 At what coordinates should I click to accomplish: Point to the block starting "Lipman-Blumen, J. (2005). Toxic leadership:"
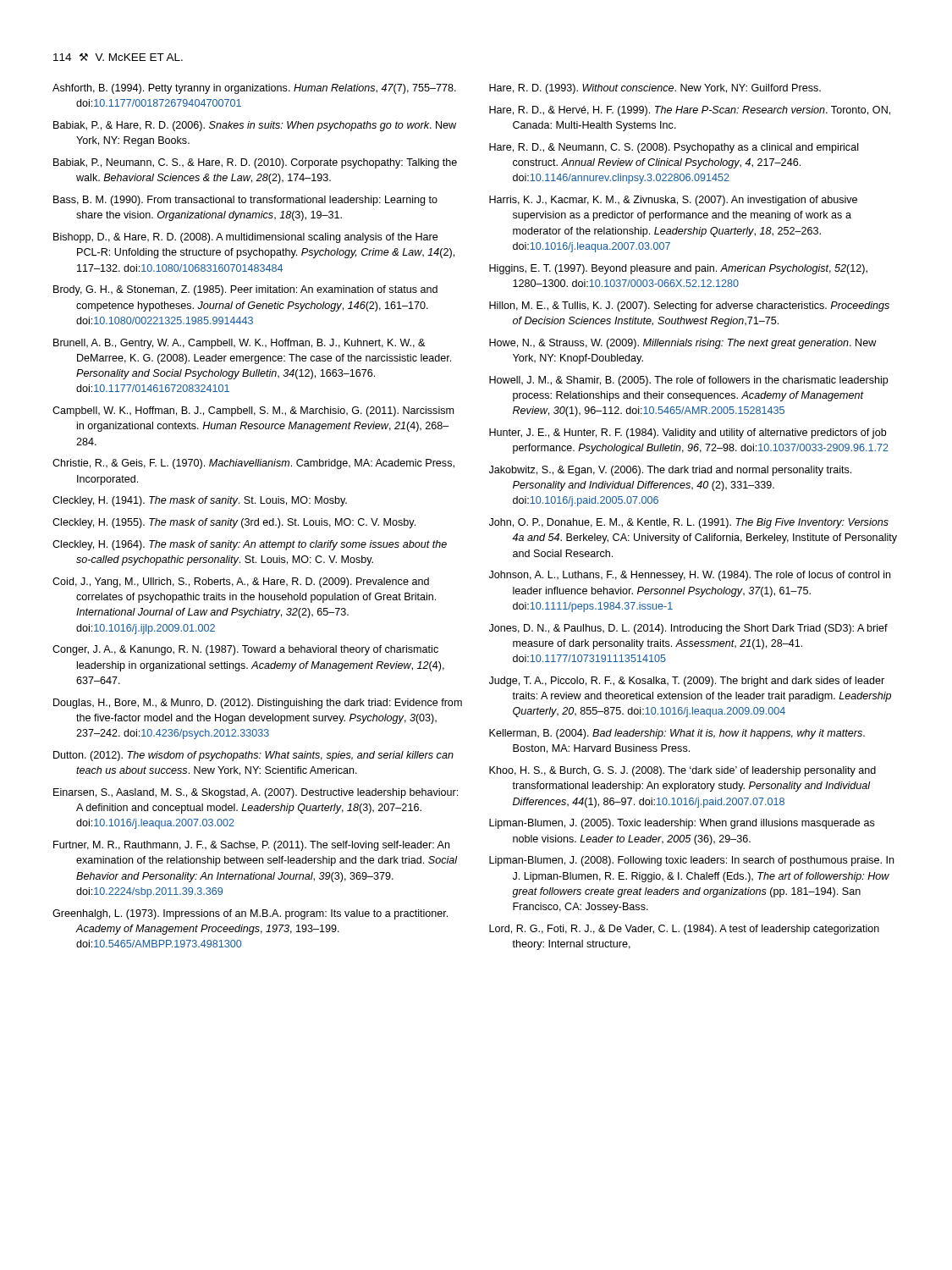point(682,831)
